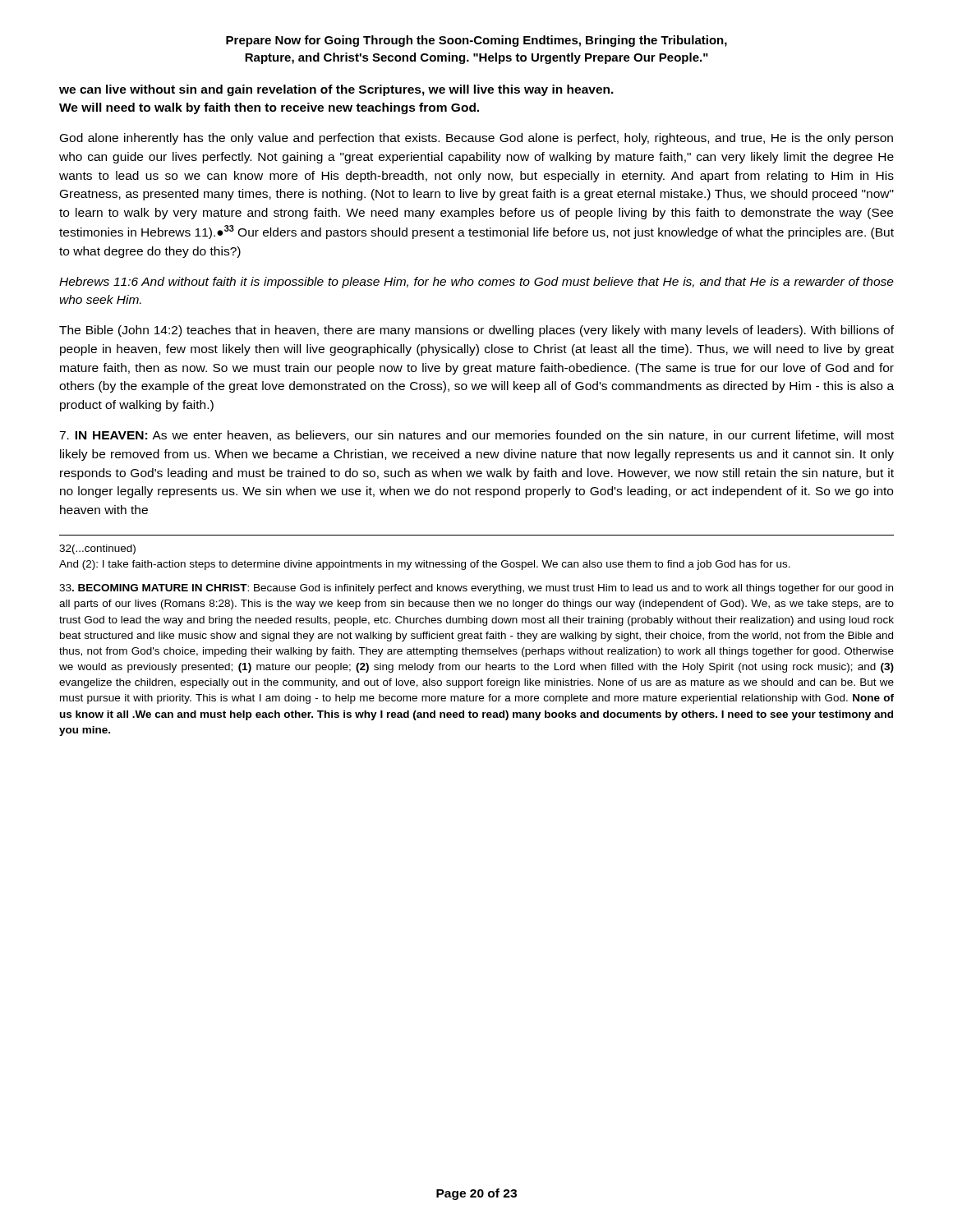Select the footnote with the text "BECOMING MATURE IN CHRIST: Because God is infinitely"
The height and width of the screenshot is (1232, 953).
(476, 659)
